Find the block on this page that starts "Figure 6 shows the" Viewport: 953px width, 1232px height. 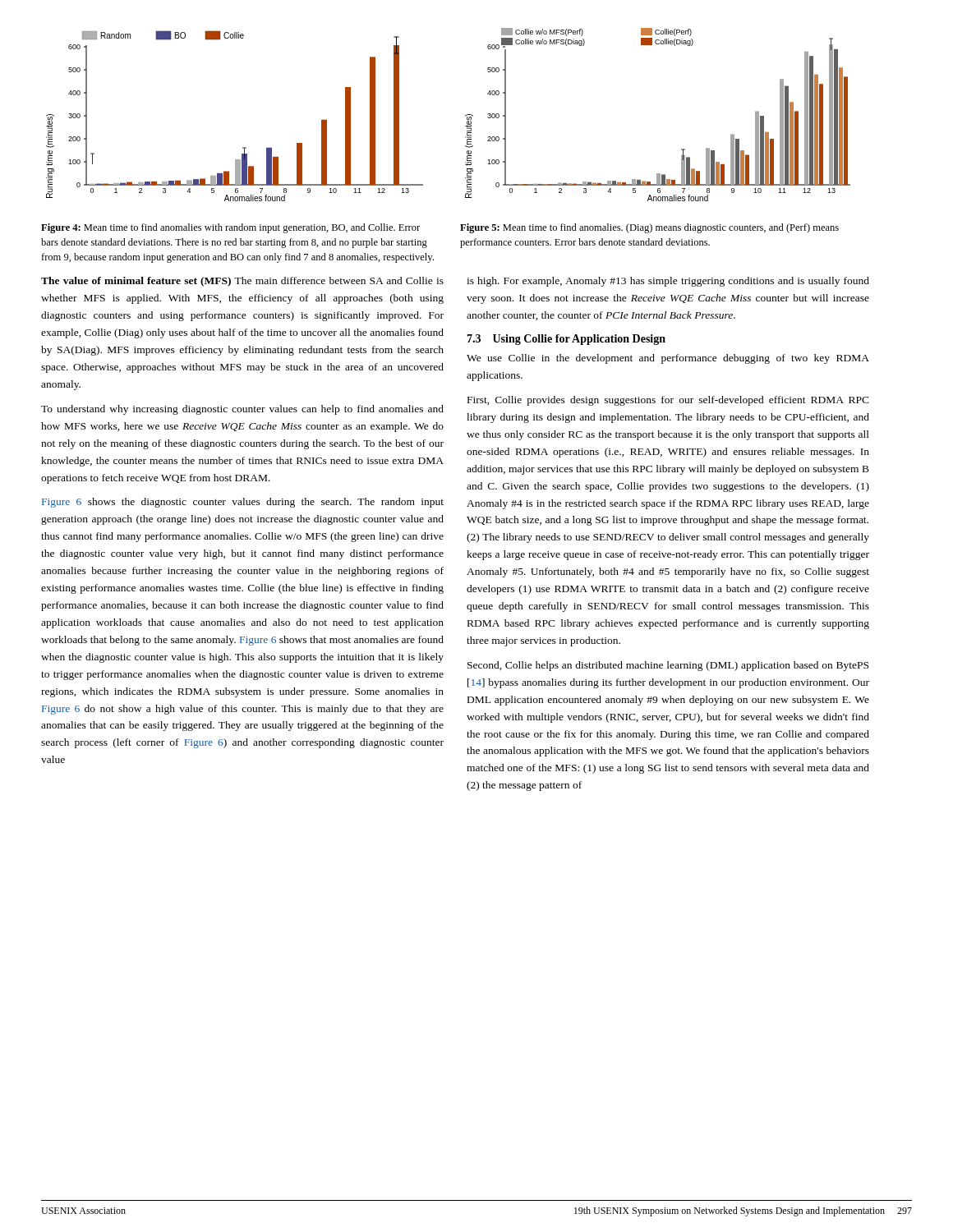(x=242, y=631)
